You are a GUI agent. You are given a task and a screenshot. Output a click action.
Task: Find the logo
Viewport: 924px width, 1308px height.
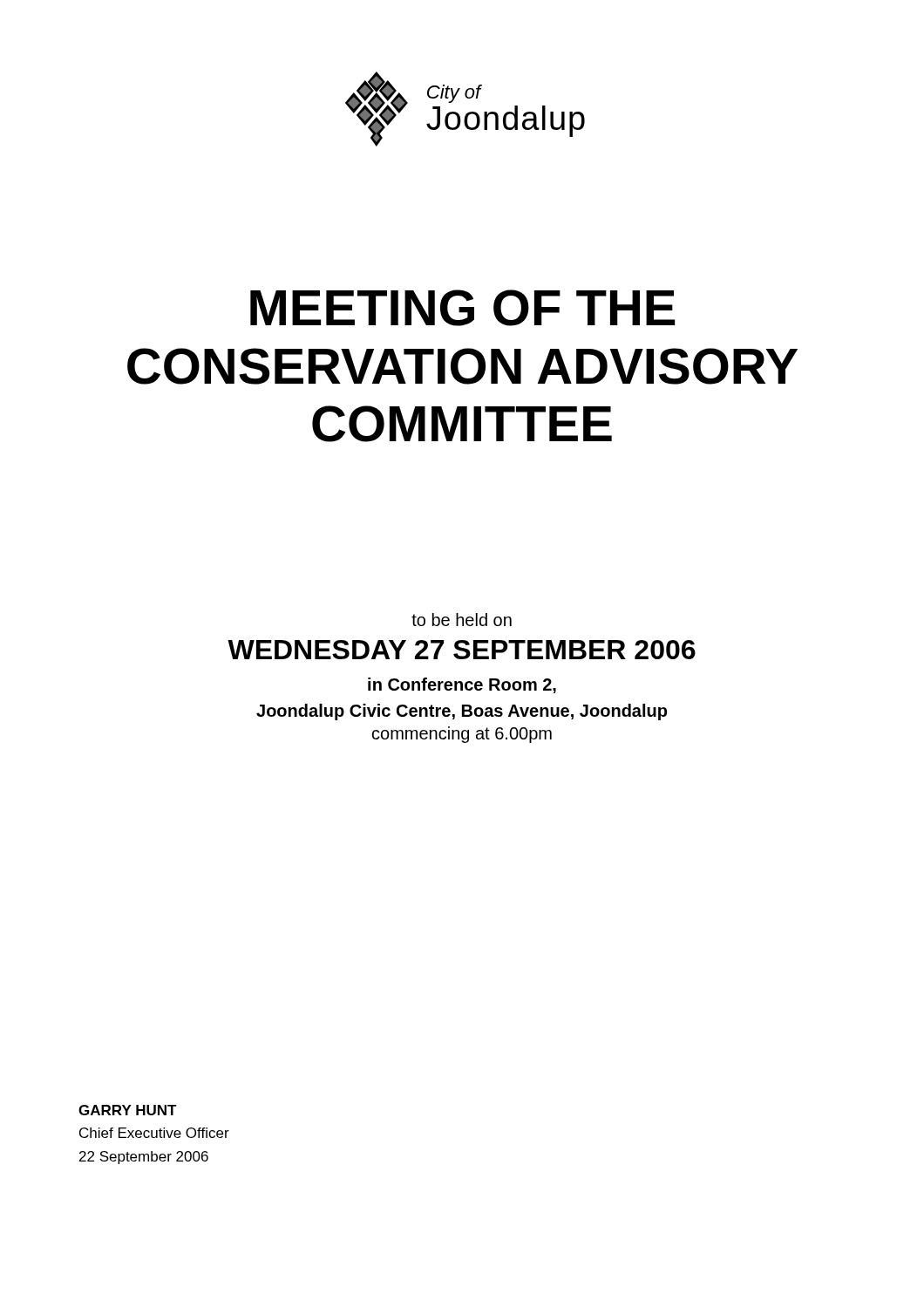click(462, 109)
